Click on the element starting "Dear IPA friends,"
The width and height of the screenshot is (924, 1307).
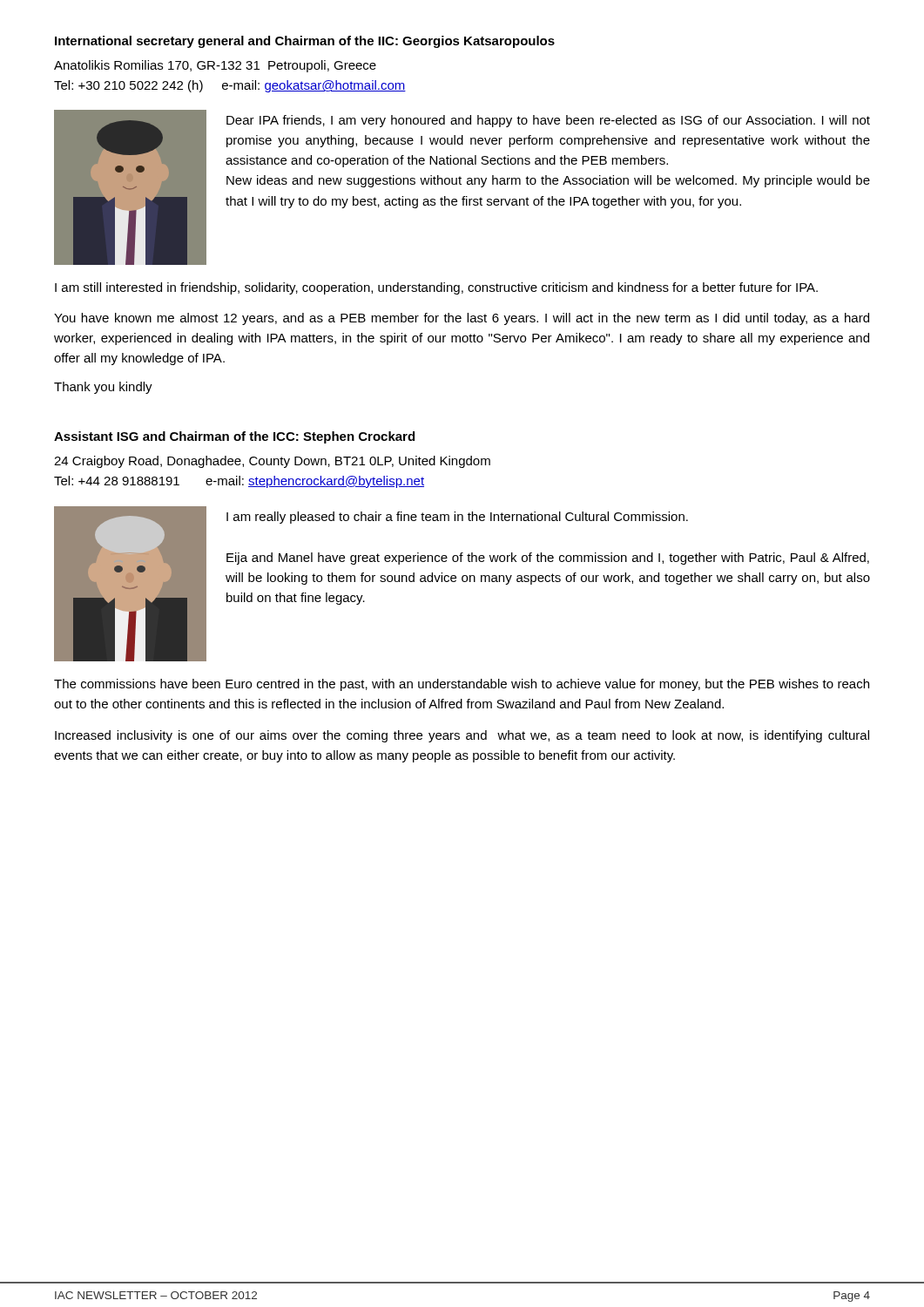pos(548,160)
